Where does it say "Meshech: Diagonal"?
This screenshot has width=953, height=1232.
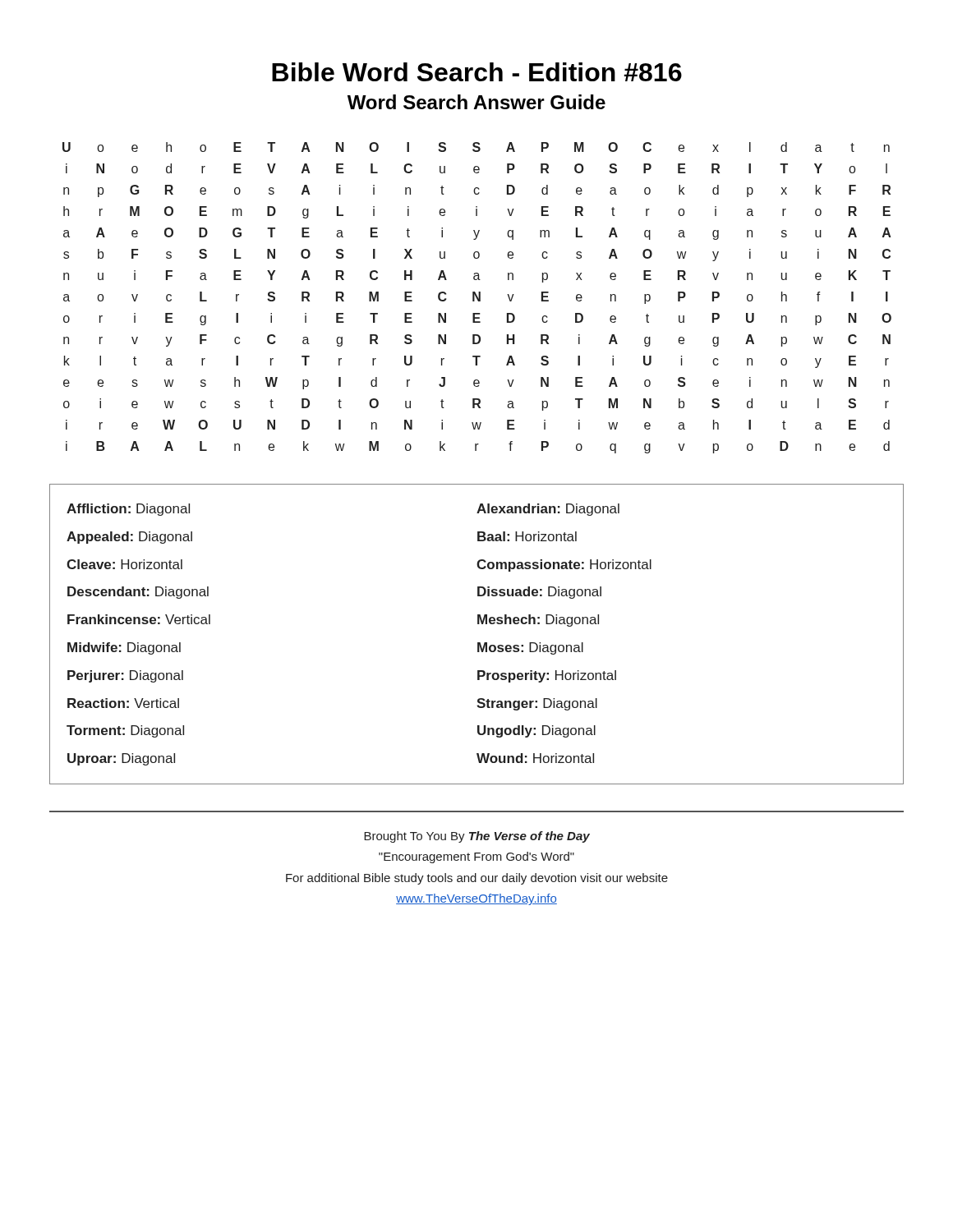[538, 620]
